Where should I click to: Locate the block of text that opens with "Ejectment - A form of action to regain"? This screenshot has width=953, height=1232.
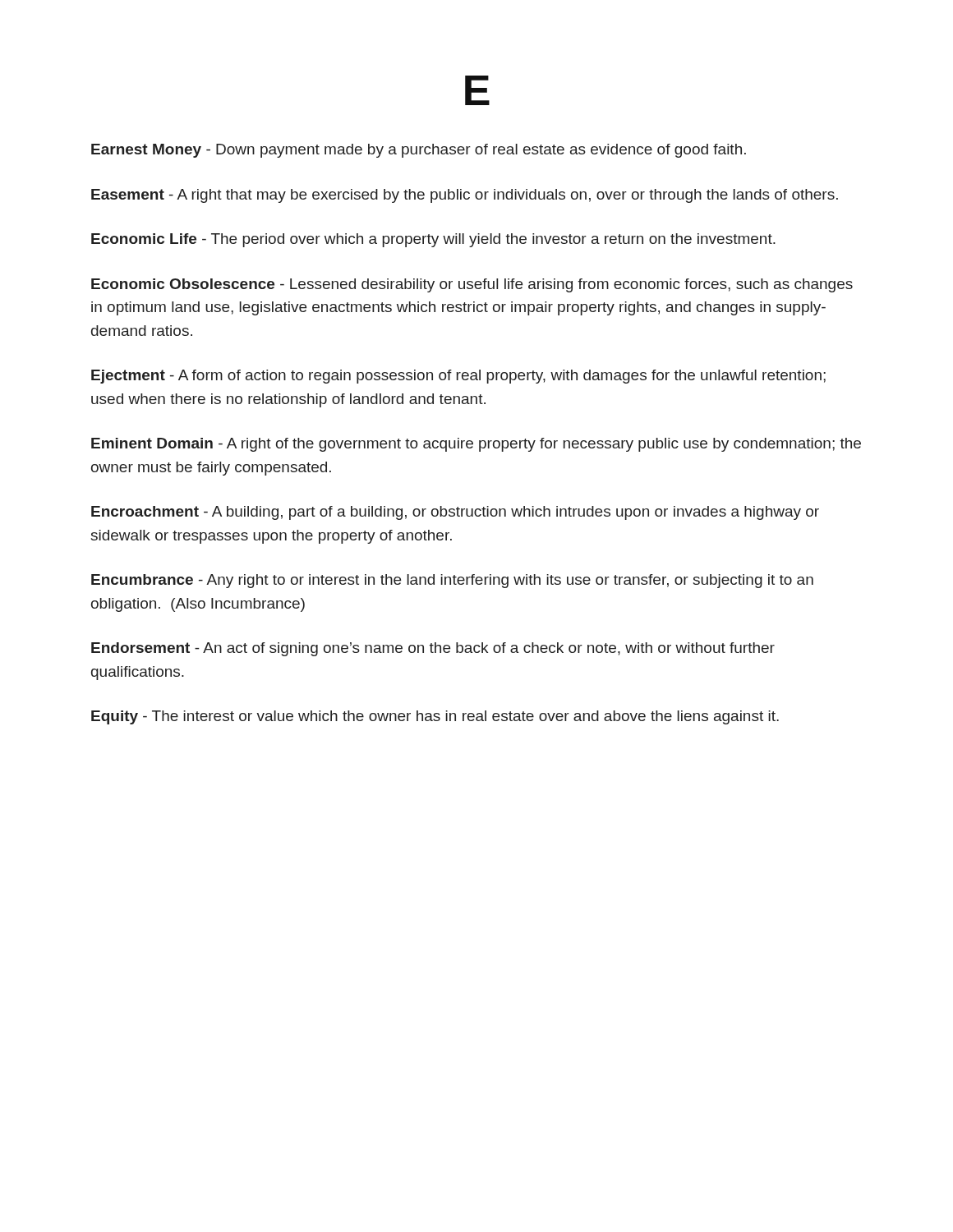(x=459, y=387)
